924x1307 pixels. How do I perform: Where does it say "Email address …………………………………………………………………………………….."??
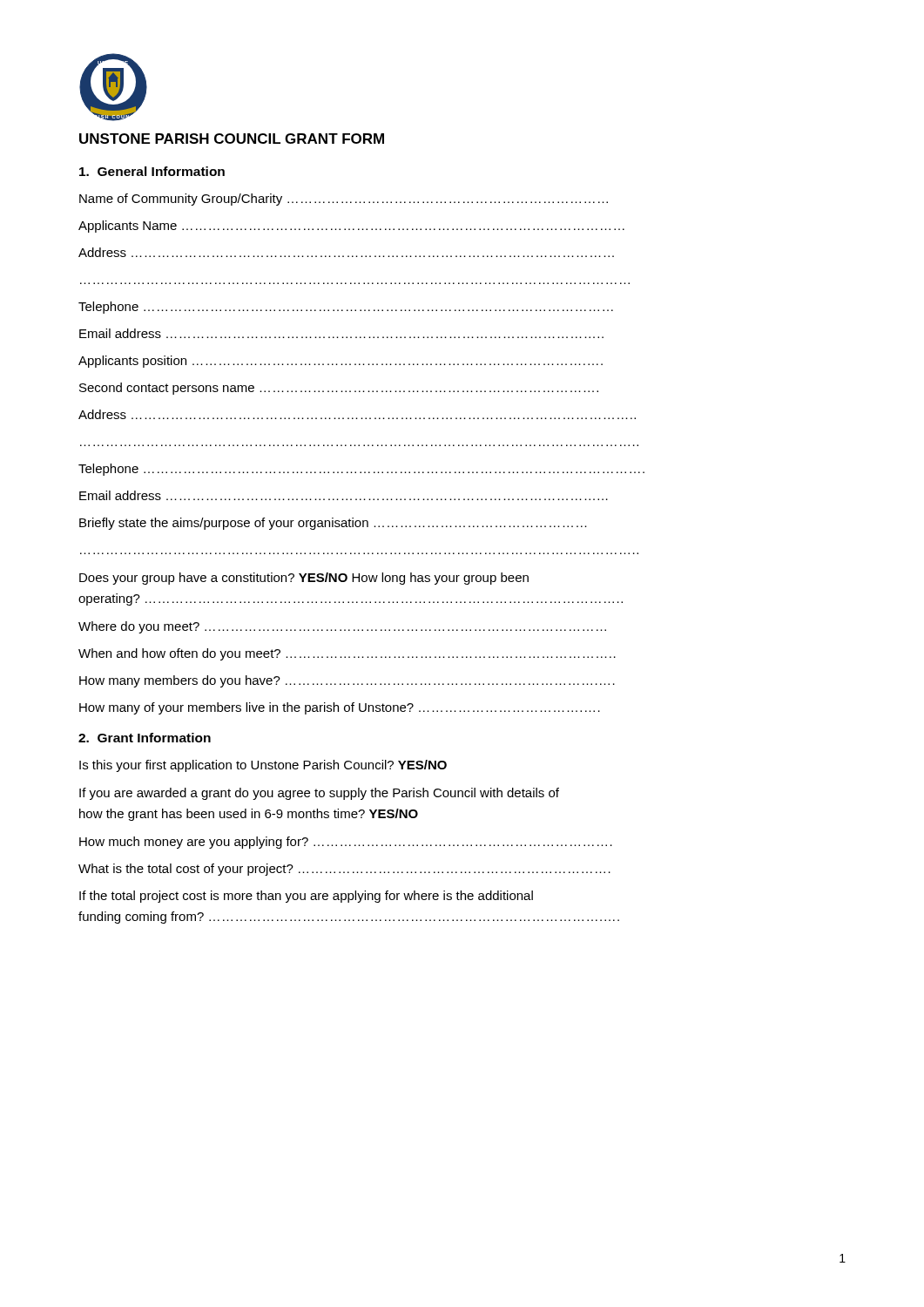342,333
